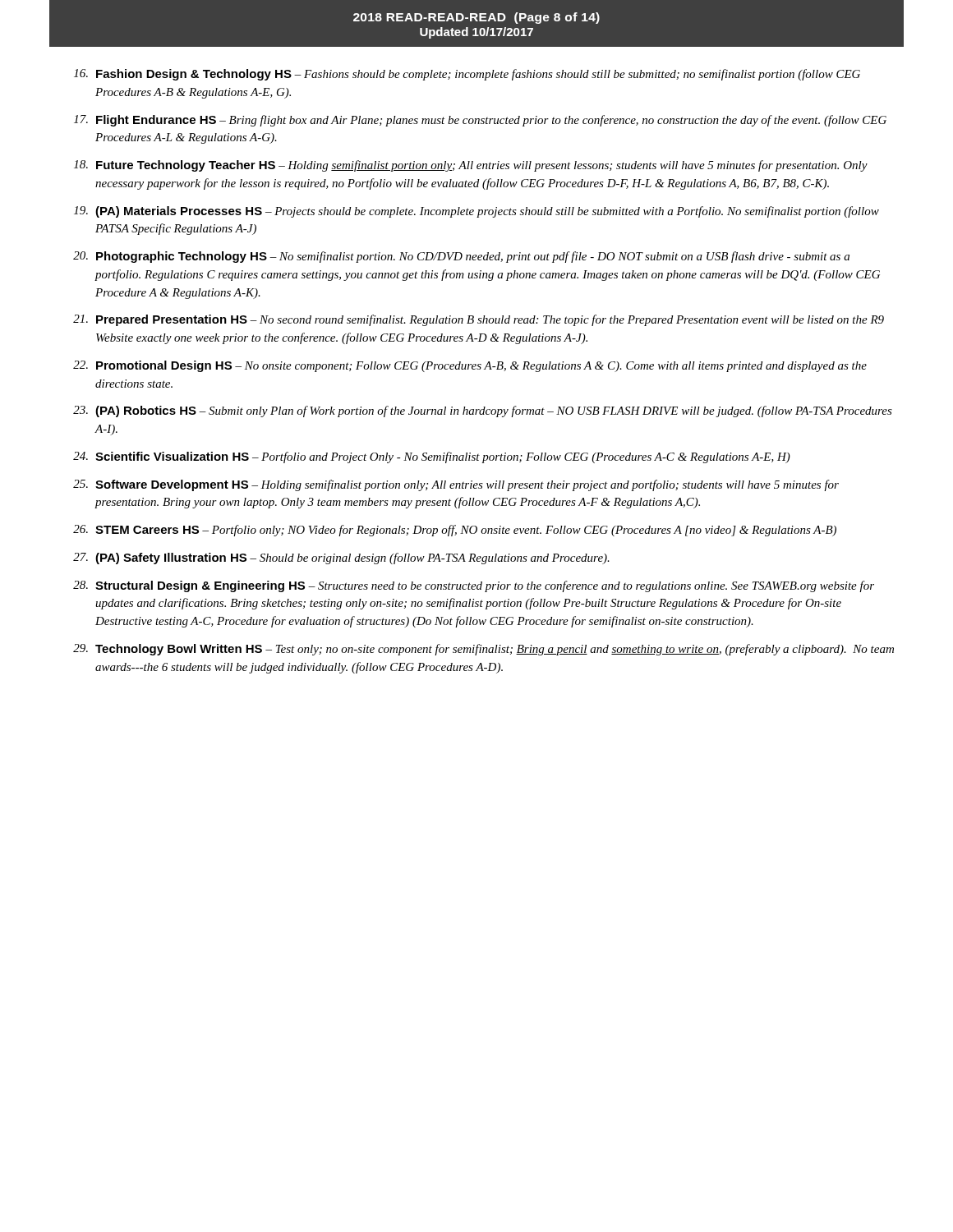Find the block on this page that starts "20. Photographic Technology HS – No semifinalist"

pyautogui.click(x=476, y=274)
